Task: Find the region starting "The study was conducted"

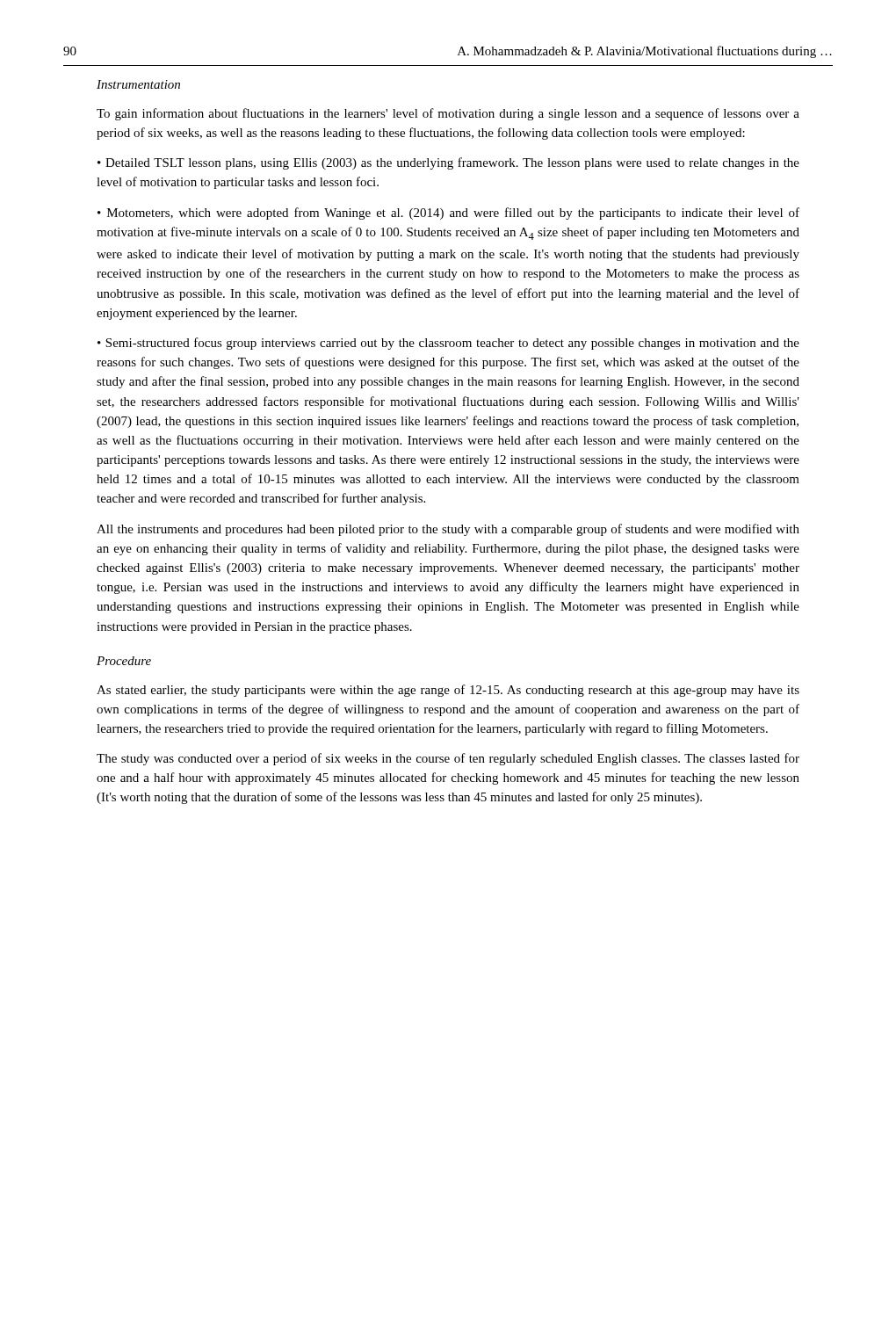Action: 448,778
